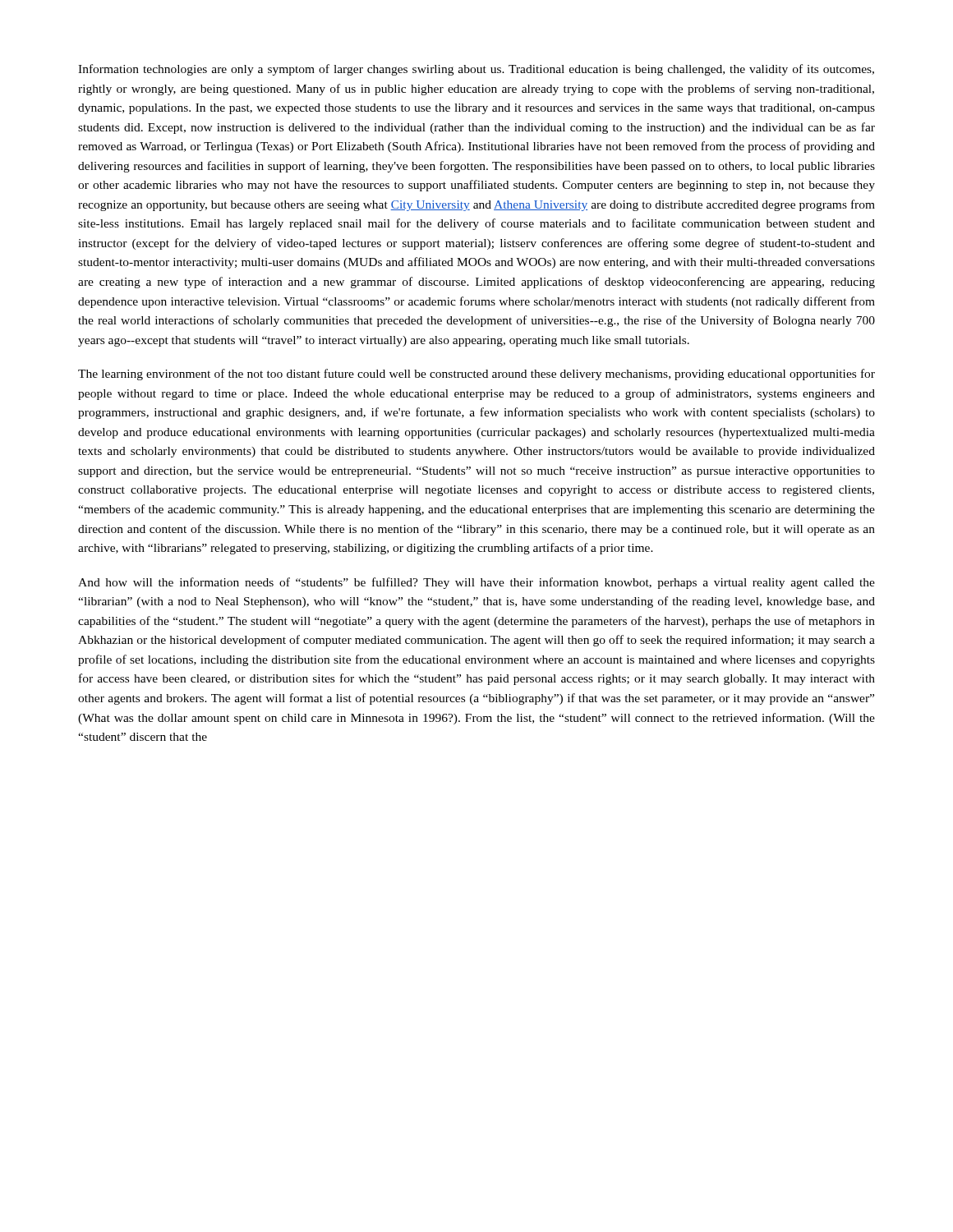Locate the block of text that opens with "The learning environment of the not too distant"
The width and height of the screenshot is (953, 1232).
coord(476,461)
